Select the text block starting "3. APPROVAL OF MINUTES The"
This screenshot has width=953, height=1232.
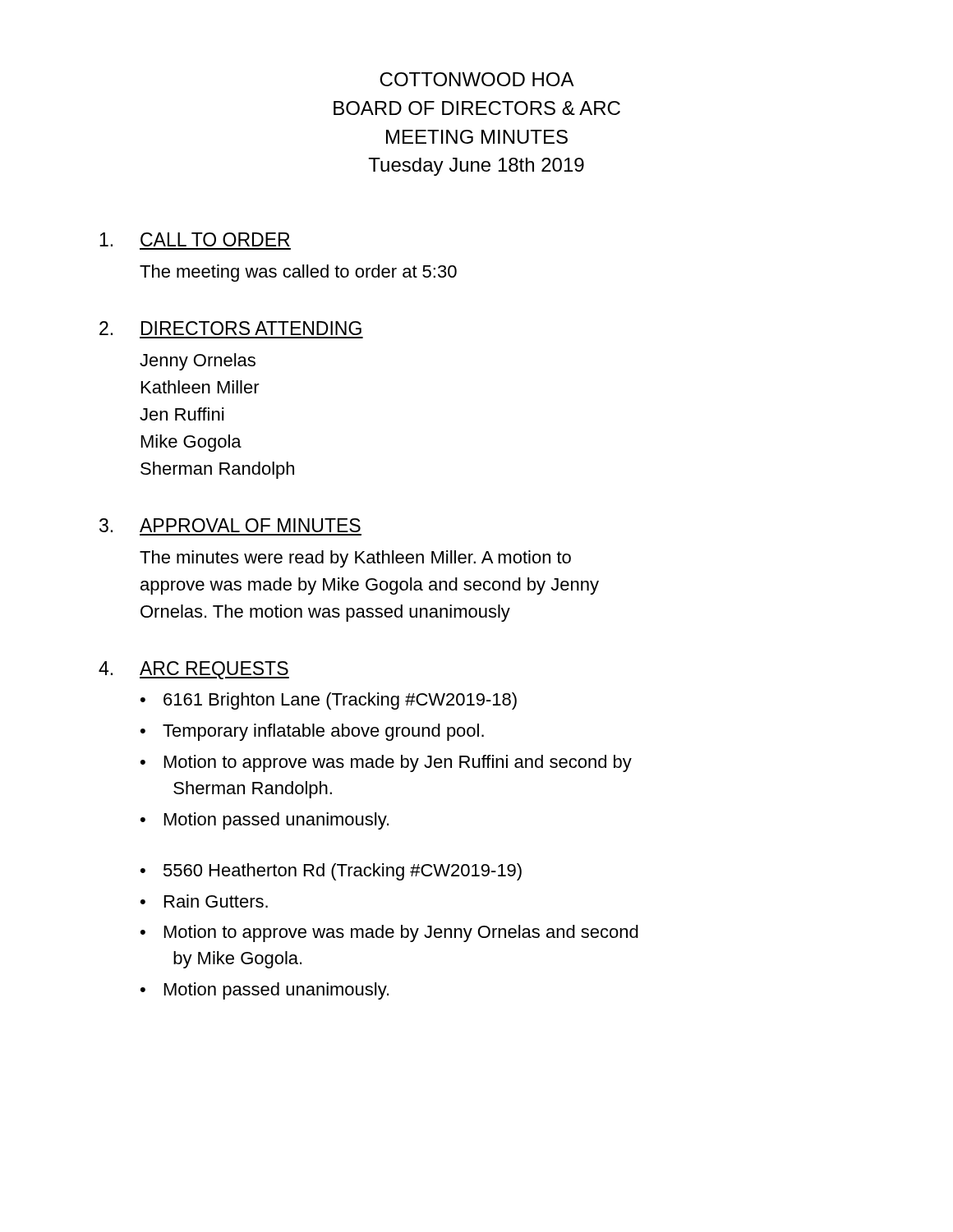476,570
